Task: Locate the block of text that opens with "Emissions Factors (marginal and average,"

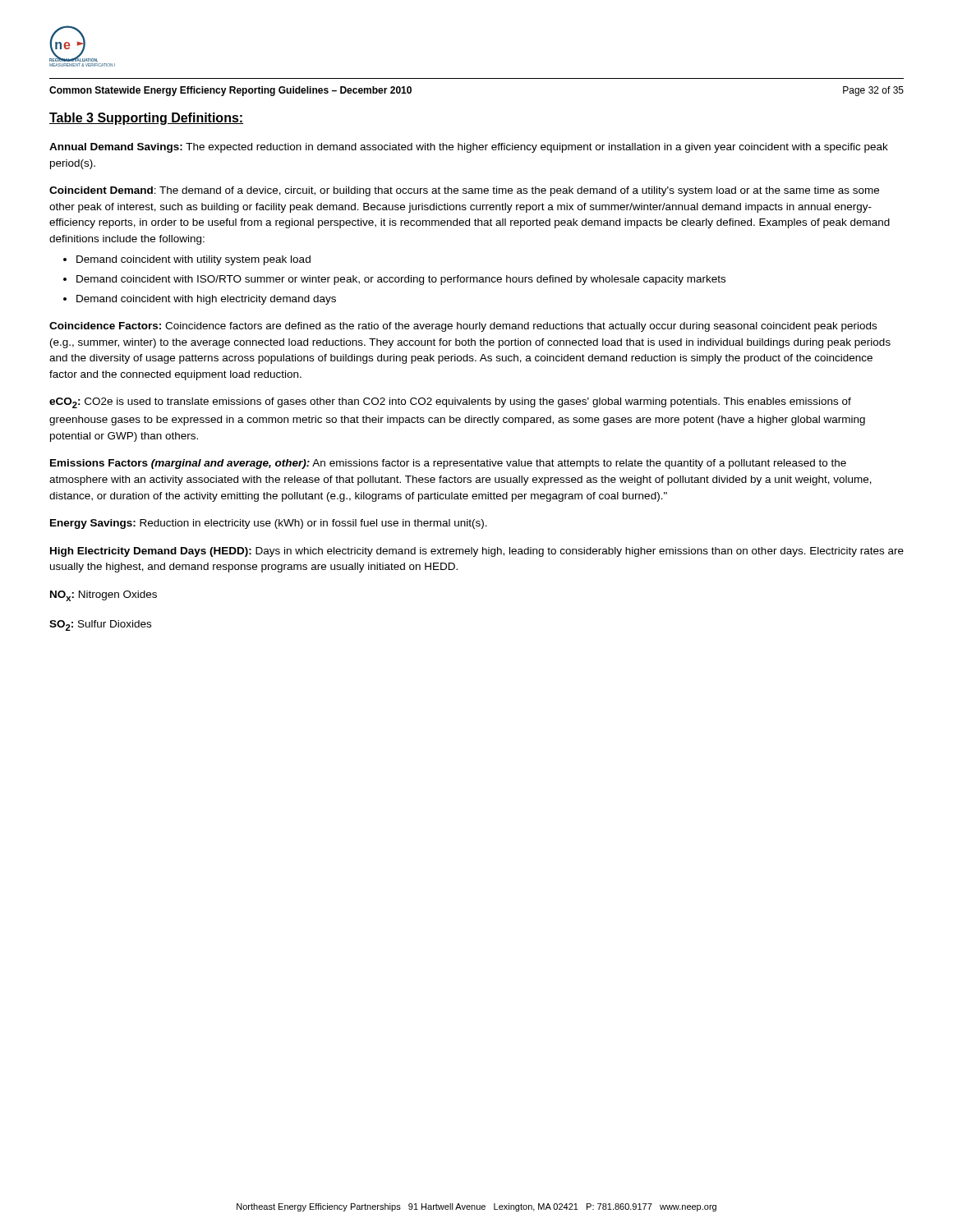Action: click(x=461, y=479)
